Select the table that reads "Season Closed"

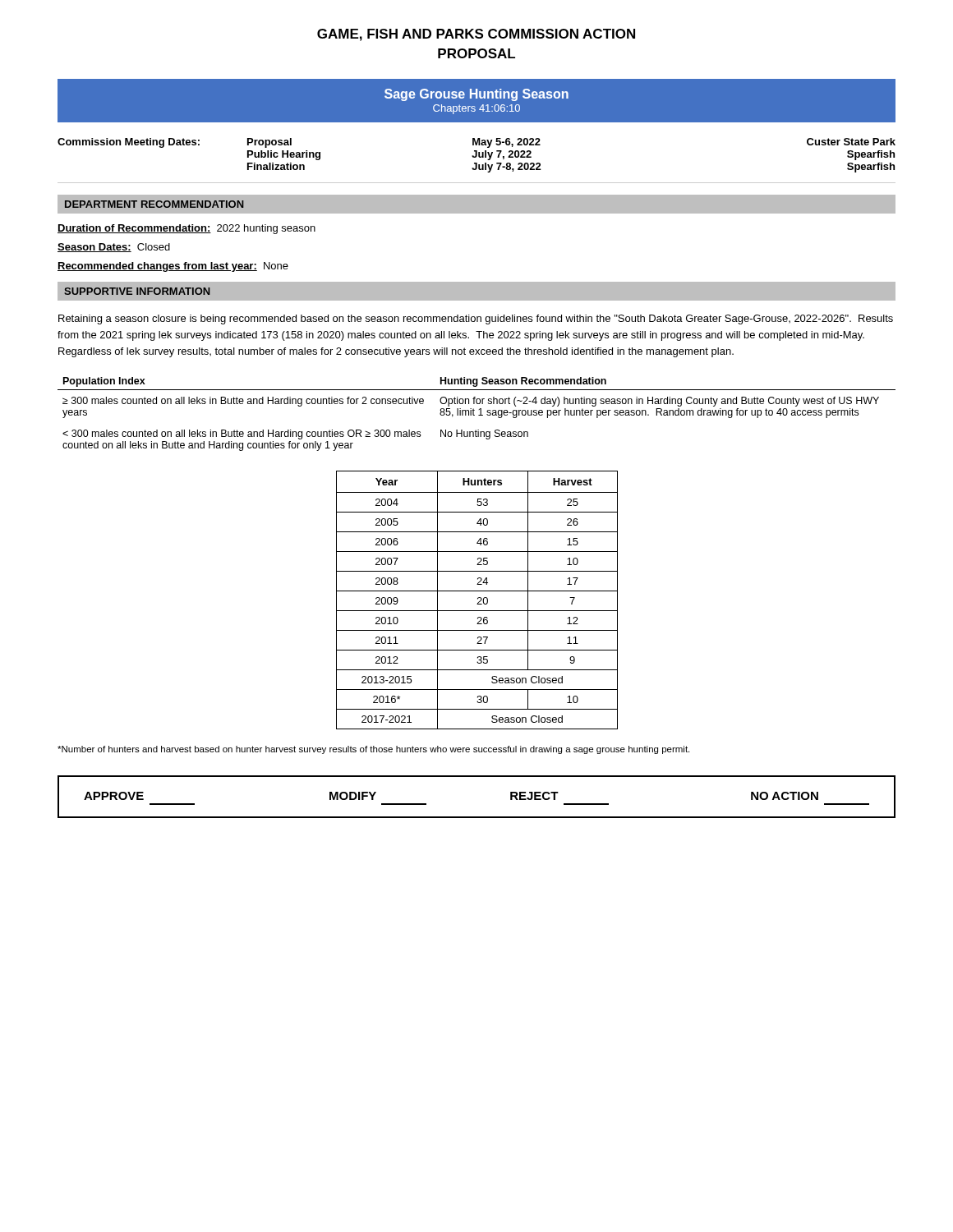476,600
